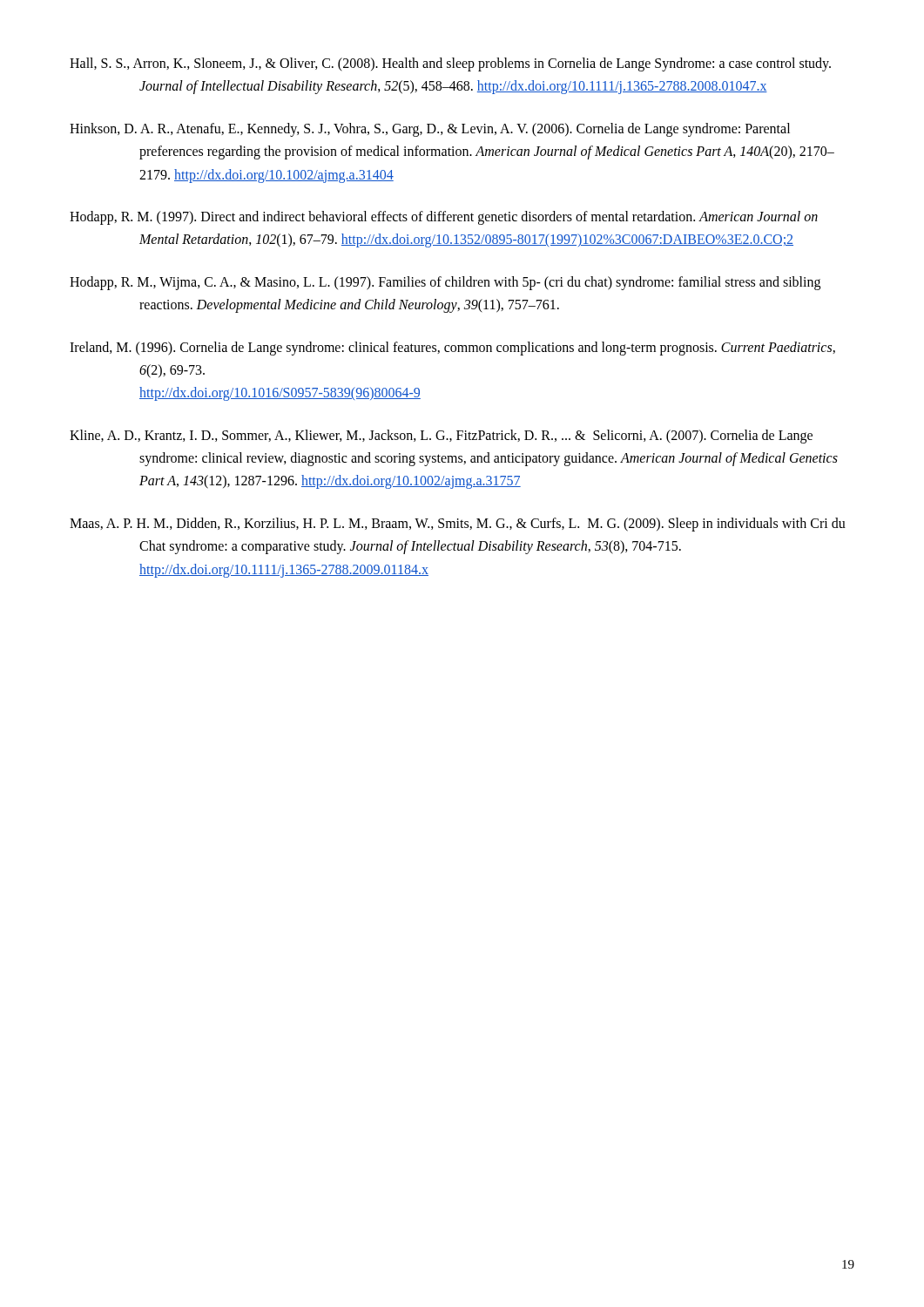The height and width of the screenshot is (1307, 924).
Task: Navigate to the text starting "Hinkson, D. A. R., Atenafu, E., Kennedy, S."
Action: (x=452, y=151)
